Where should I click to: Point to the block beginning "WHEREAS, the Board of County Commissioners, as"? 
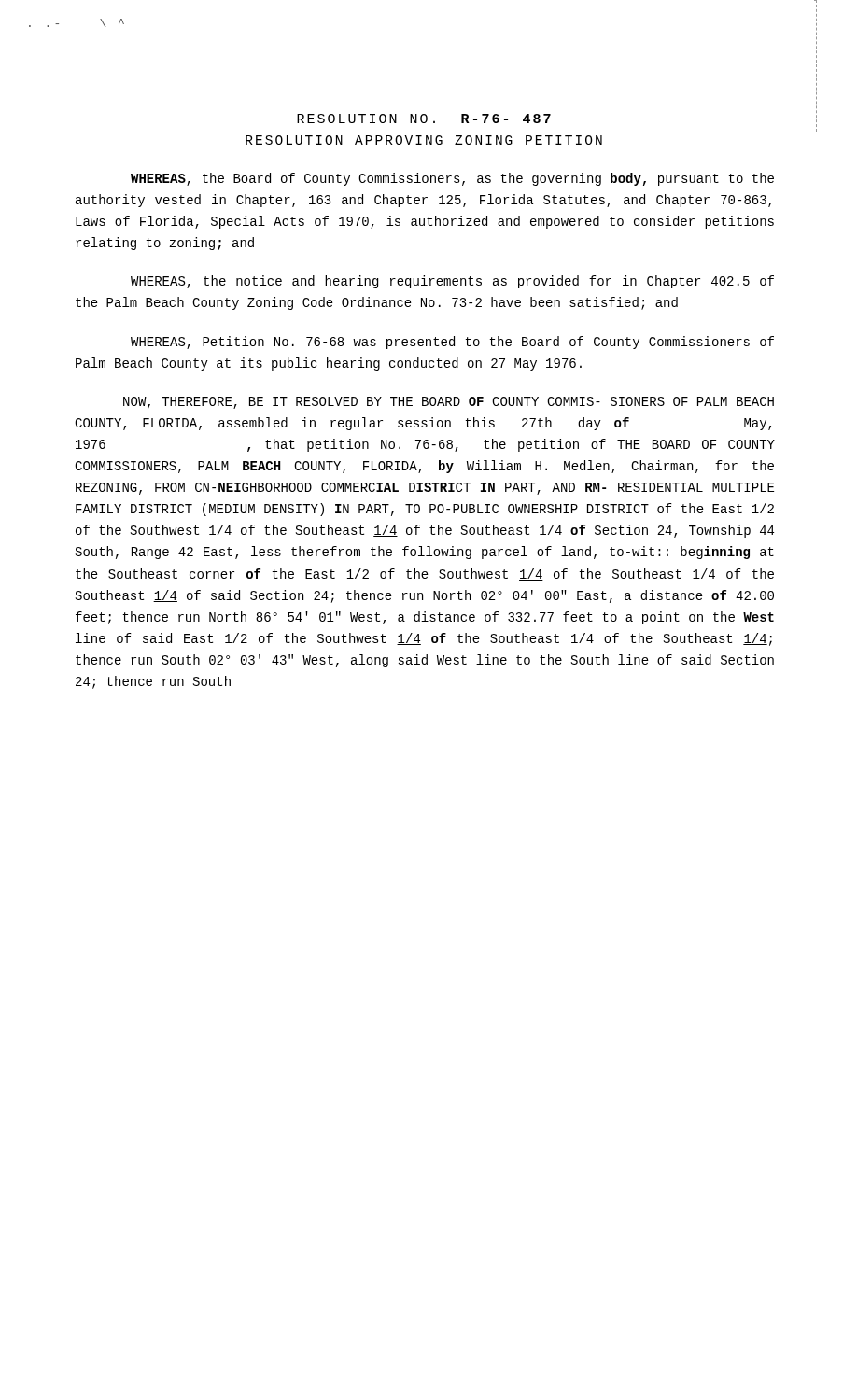pos(425,212)
